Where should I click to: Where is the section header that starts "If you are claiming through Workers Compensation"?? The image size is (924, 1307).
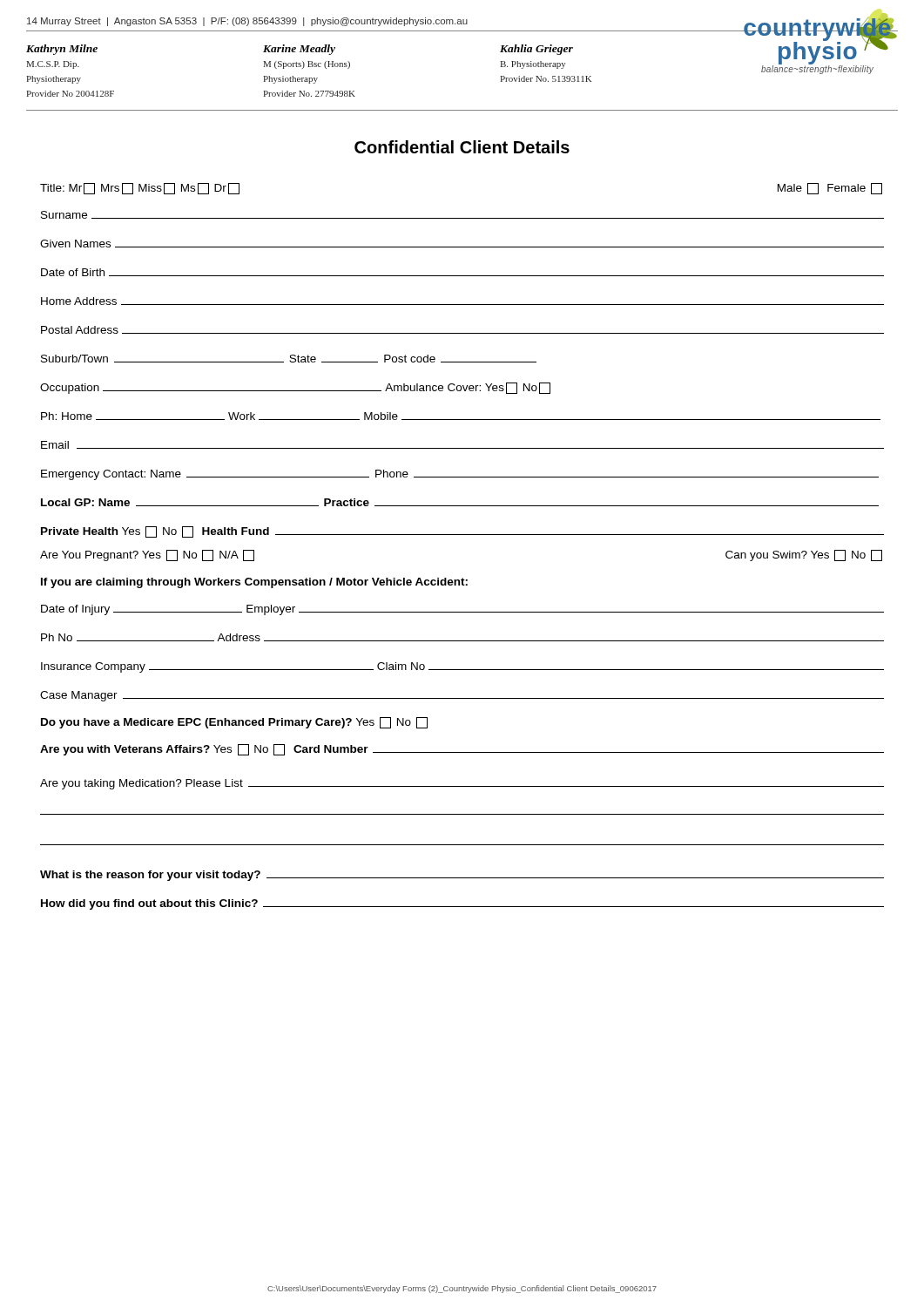pyautogui.click(x=254, y=582)
